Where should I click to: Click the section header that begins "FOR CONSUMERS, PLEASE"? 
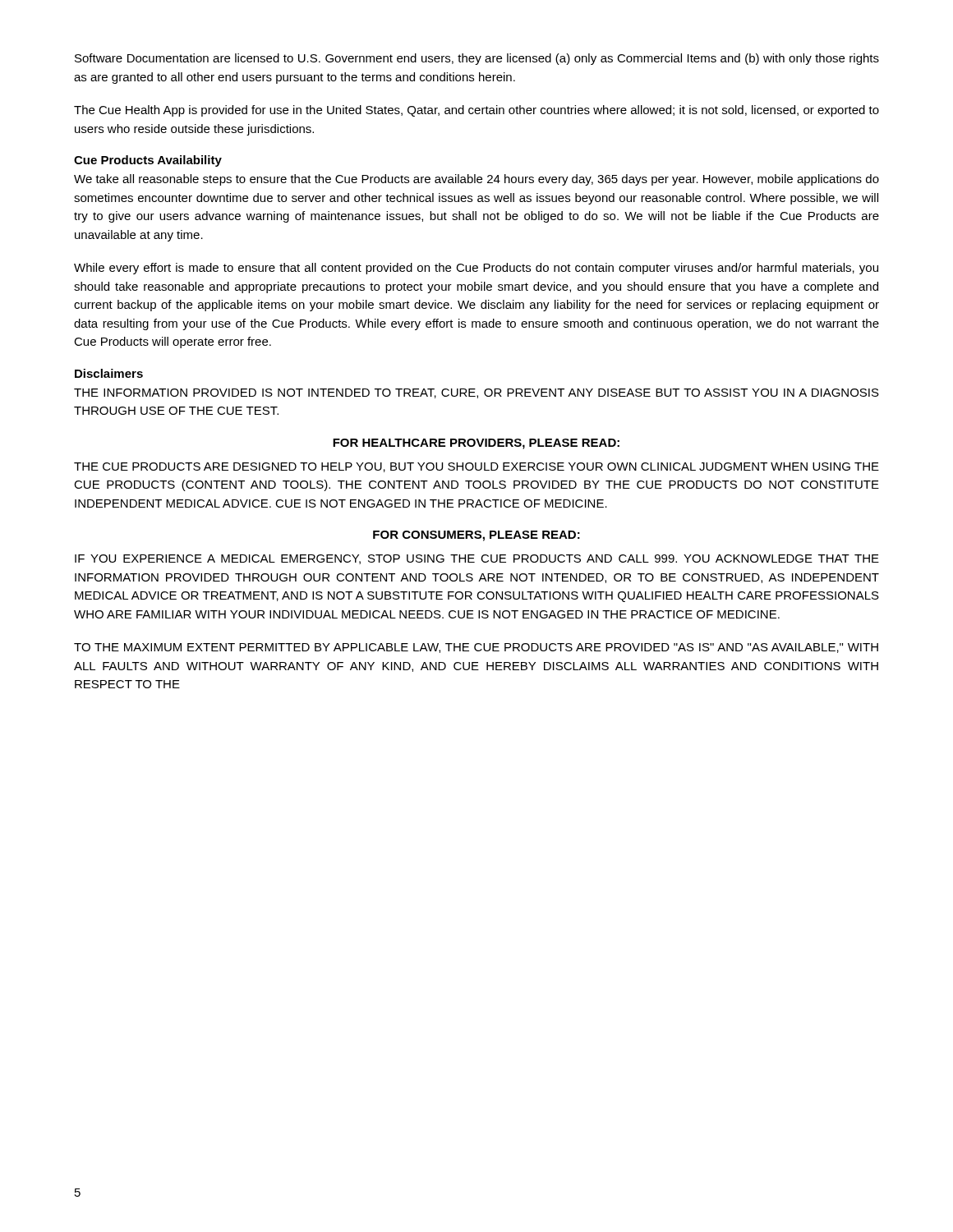(476, 534)
